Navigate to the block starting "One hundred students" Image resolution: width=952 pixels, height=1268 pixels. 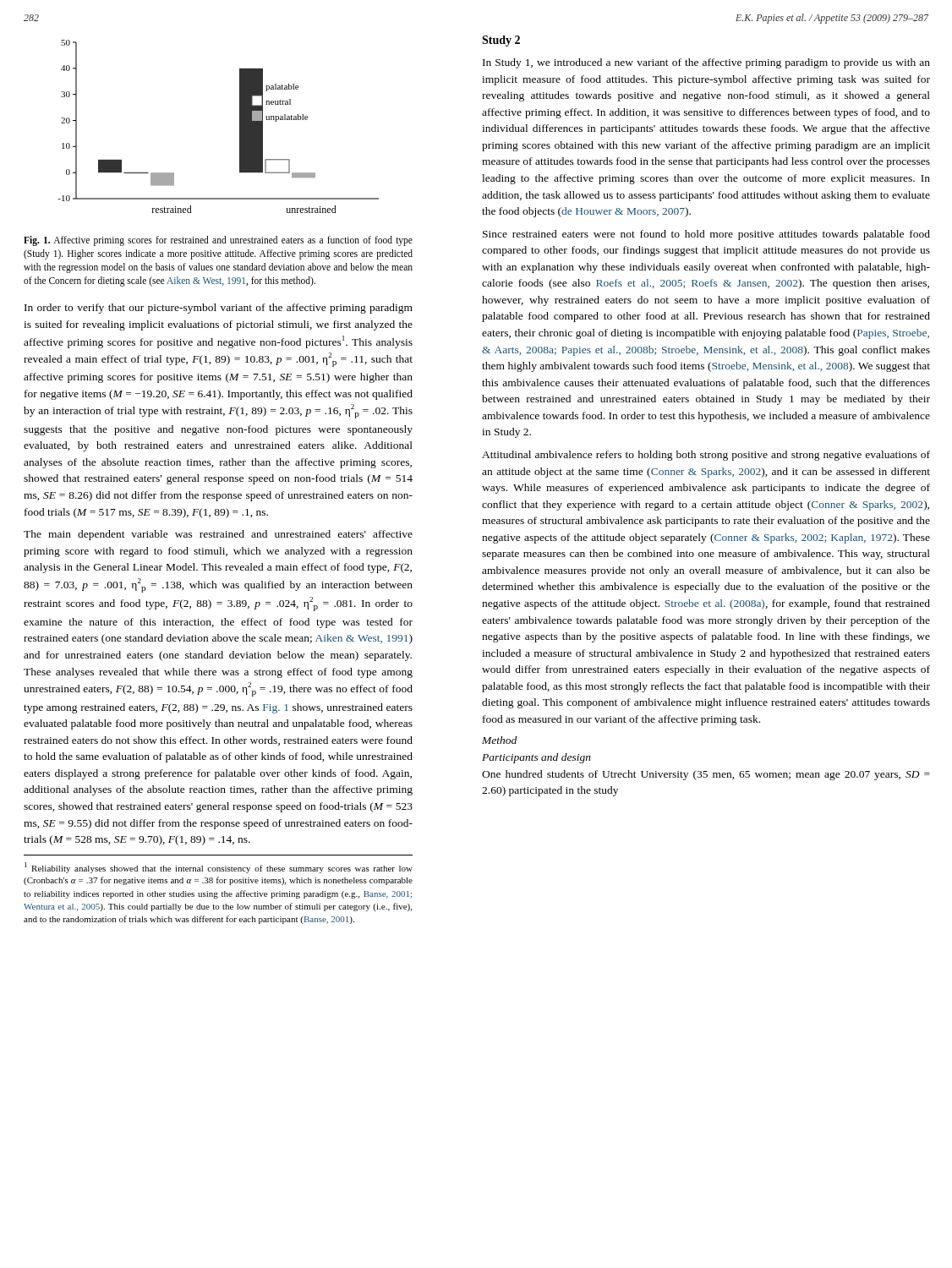tap(706, 782)
